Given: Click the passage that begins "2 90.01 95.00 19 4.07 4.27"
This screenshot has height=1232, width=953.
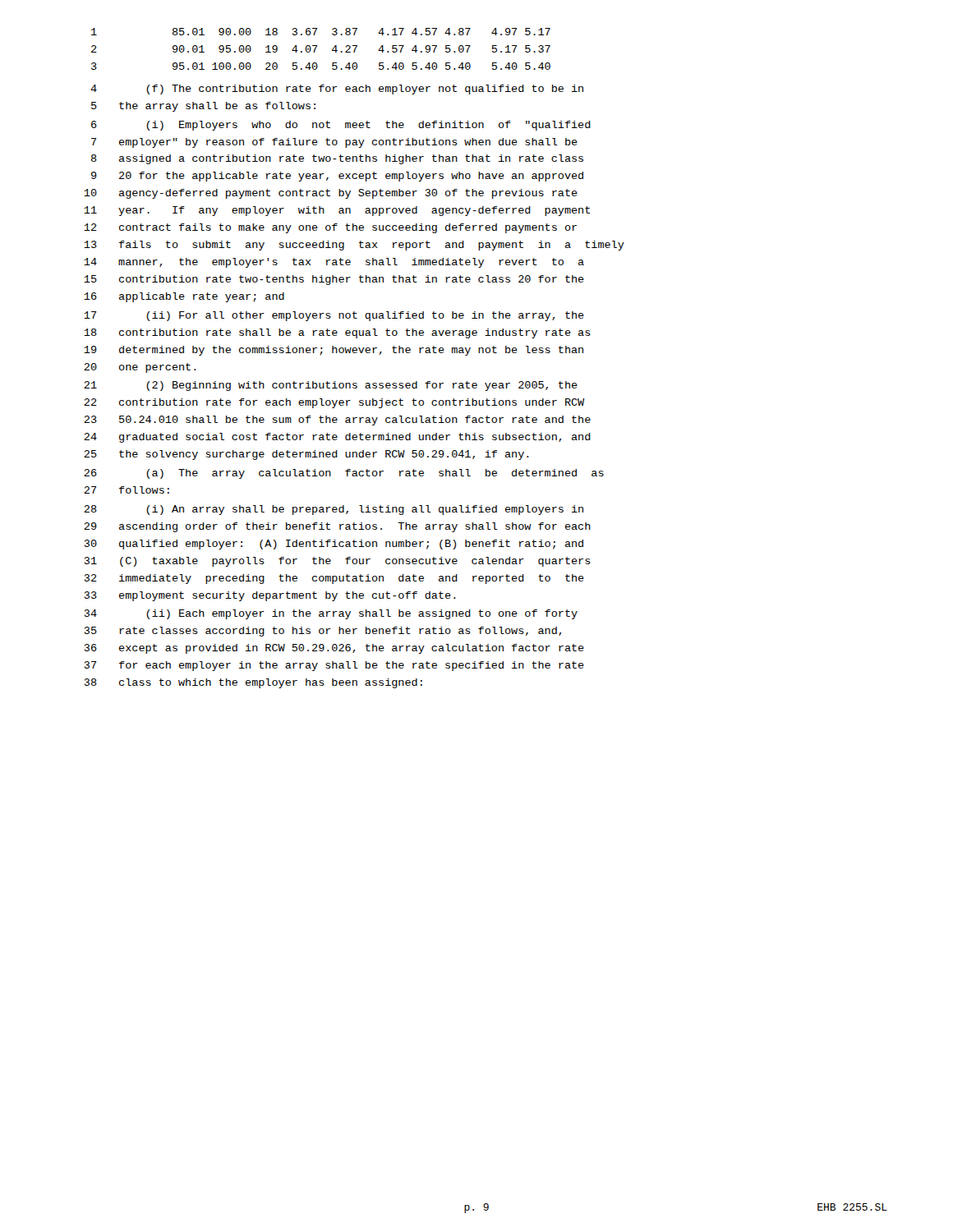Looking at the screenshot, I should click(476, 50).
